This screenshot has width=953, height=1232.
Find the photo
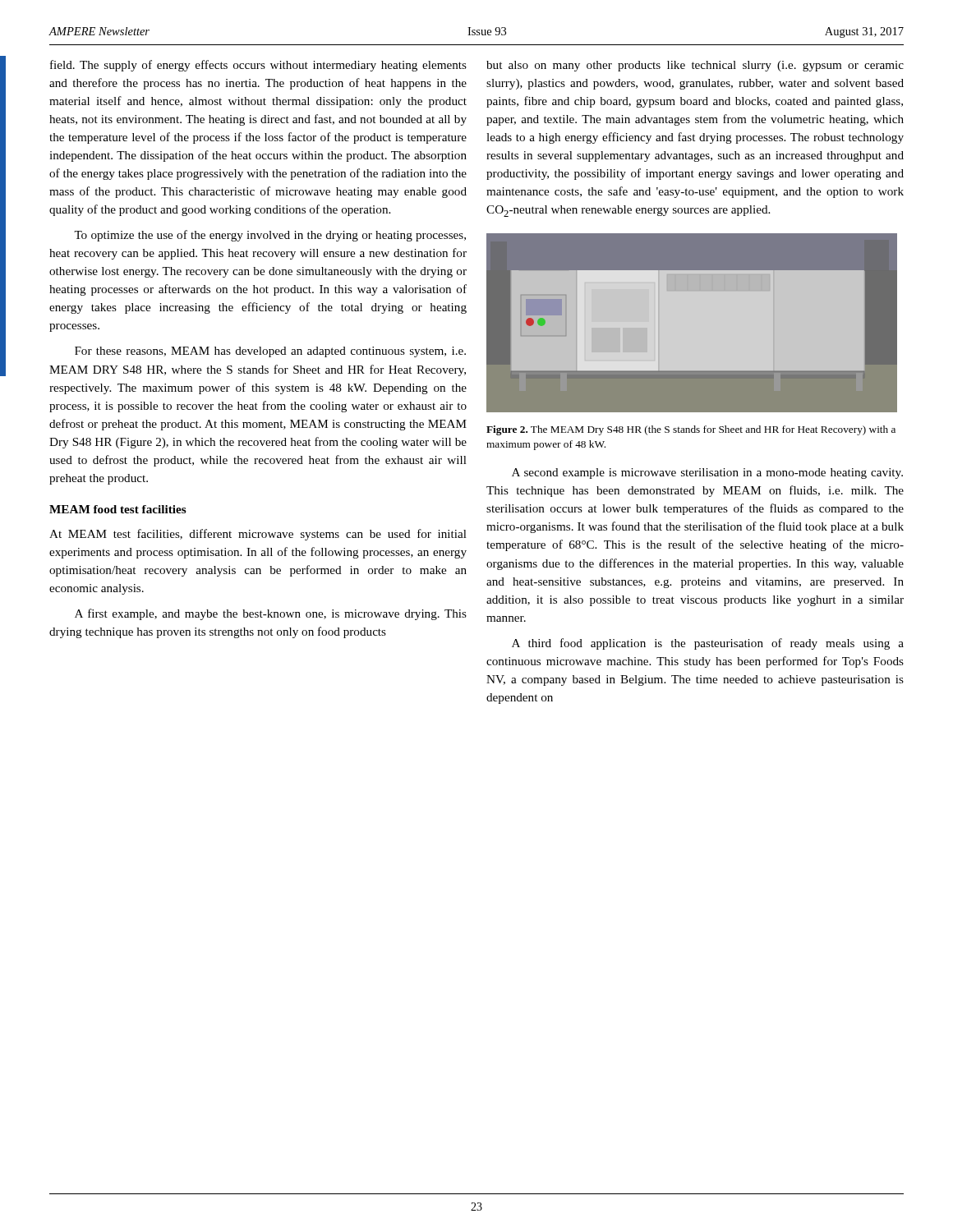(695, 325)
